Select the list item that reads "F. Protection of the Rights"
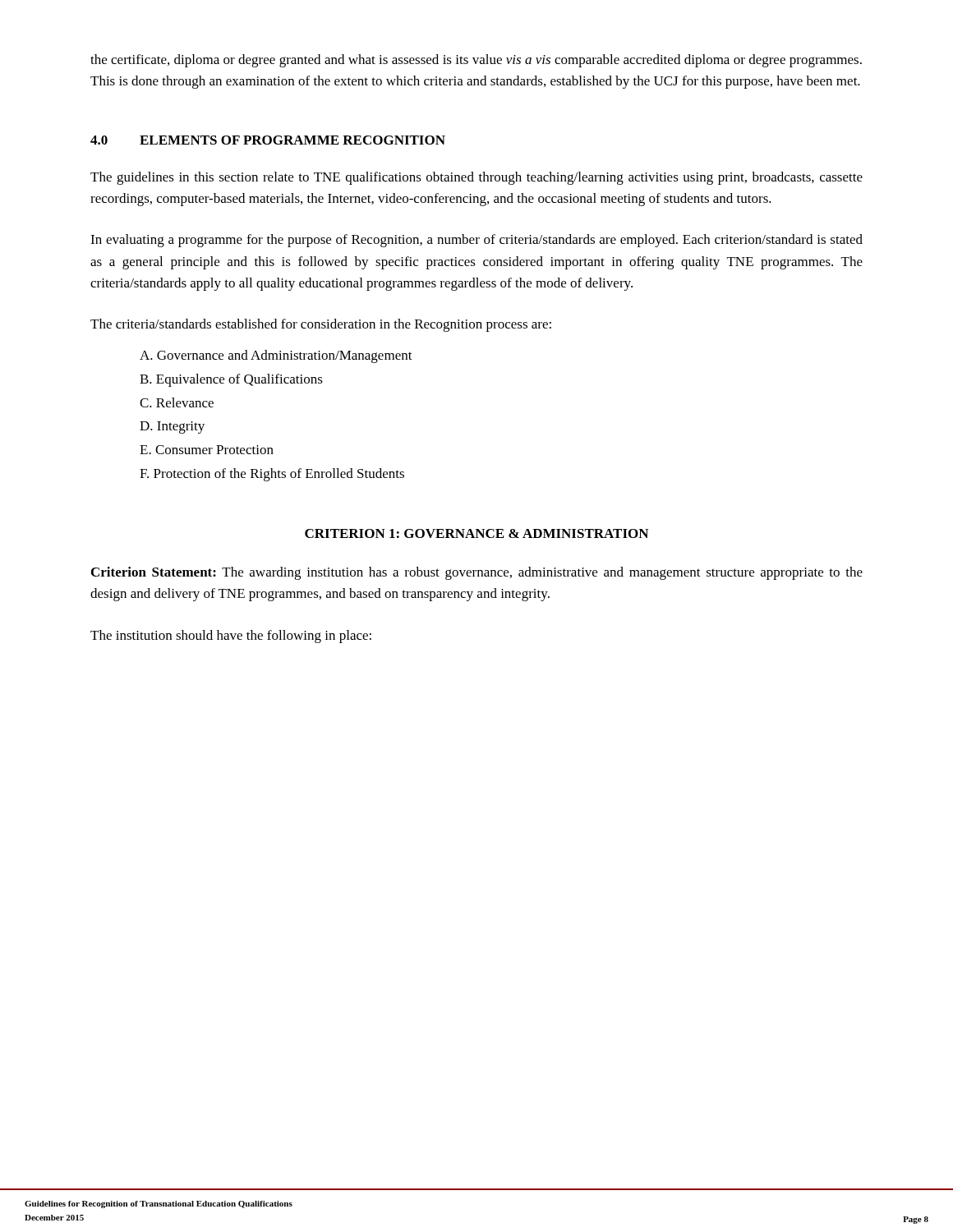The image size is (953, 1232). click(x=272, y=474)
